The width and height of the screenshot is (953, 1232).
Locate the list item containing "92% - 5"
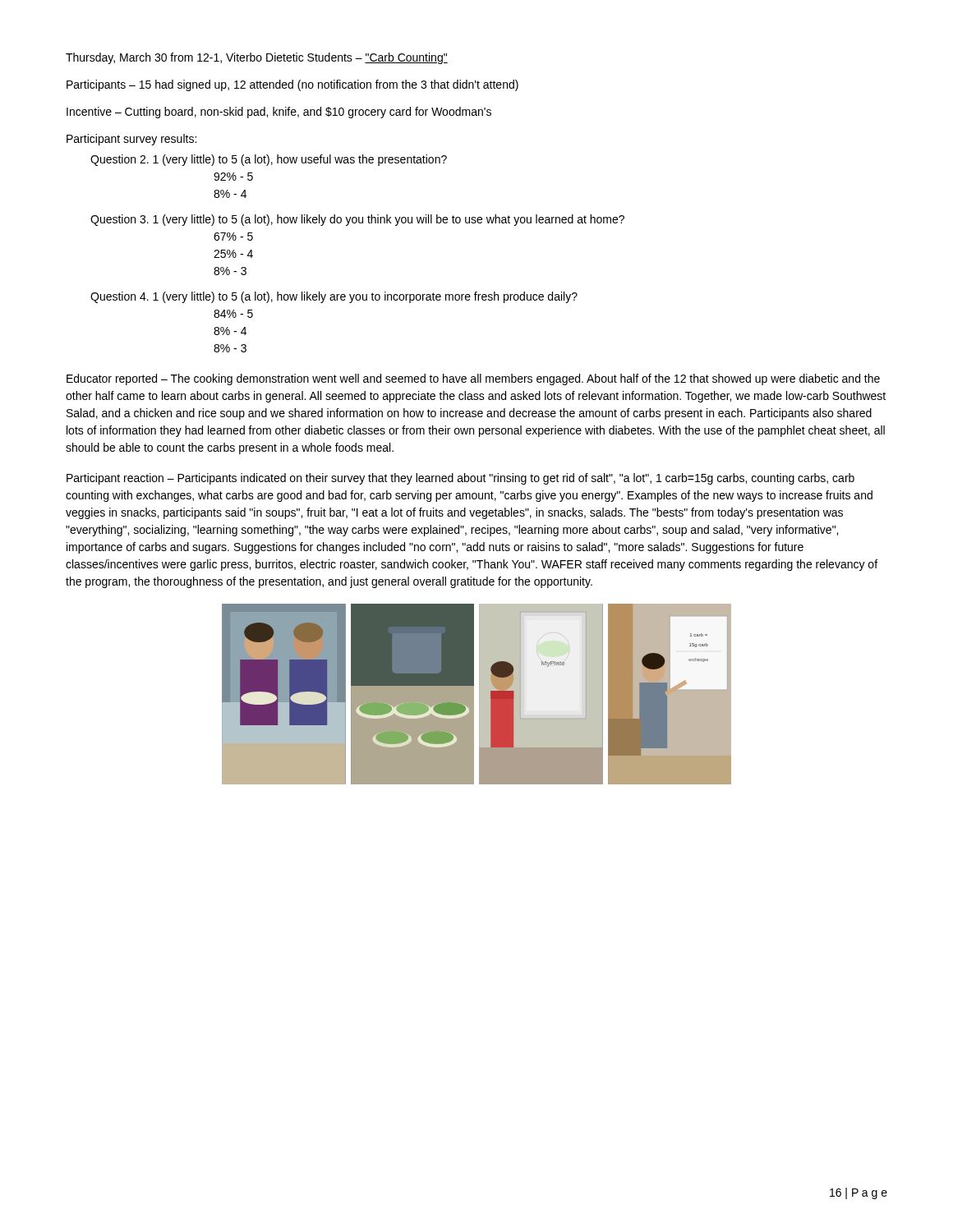pyautogui.click(x=233, y=177)
